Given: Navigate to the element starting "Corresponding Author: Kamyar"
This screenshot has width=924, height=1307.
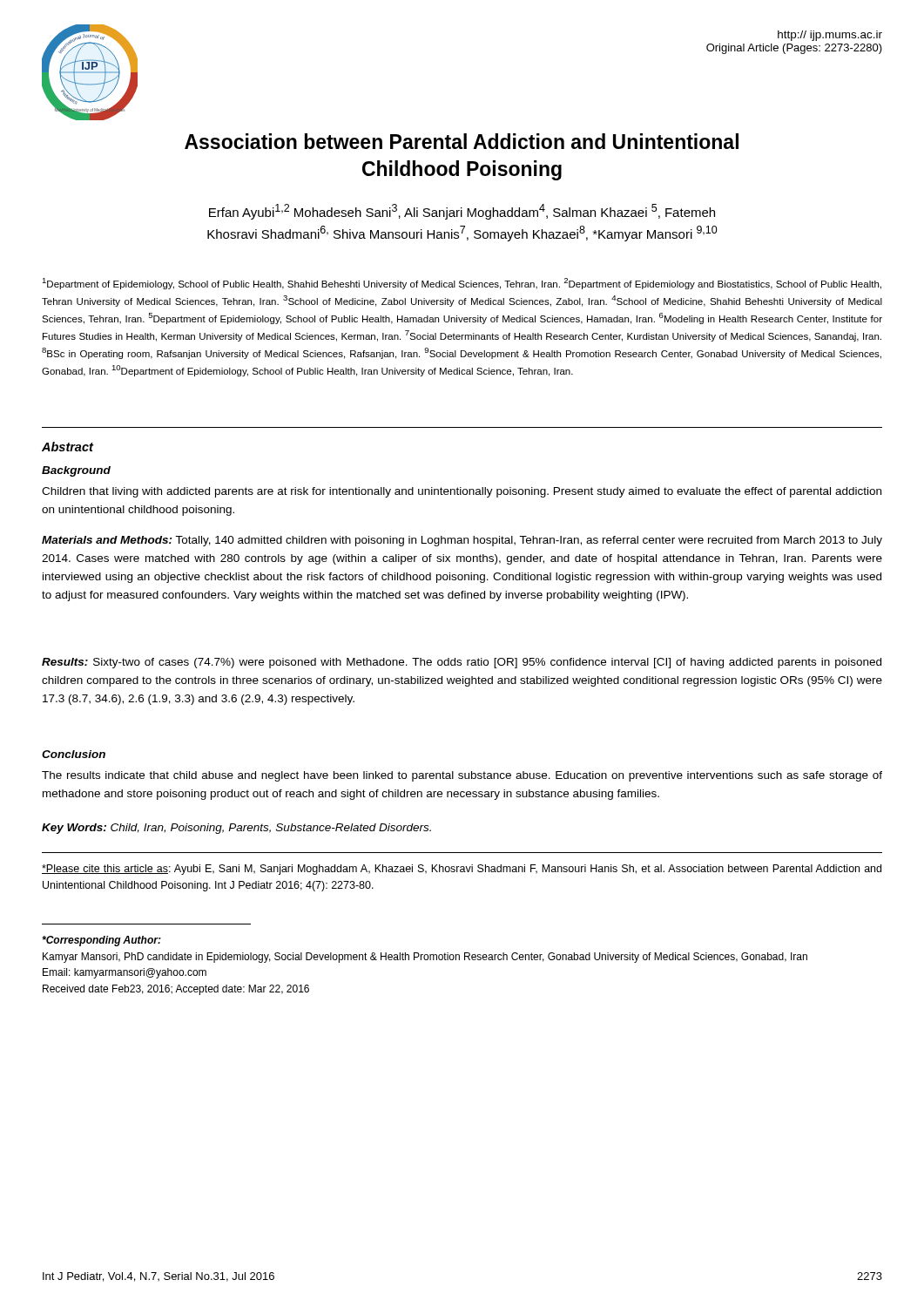Looking at the screenshot, I should (425, 965).
